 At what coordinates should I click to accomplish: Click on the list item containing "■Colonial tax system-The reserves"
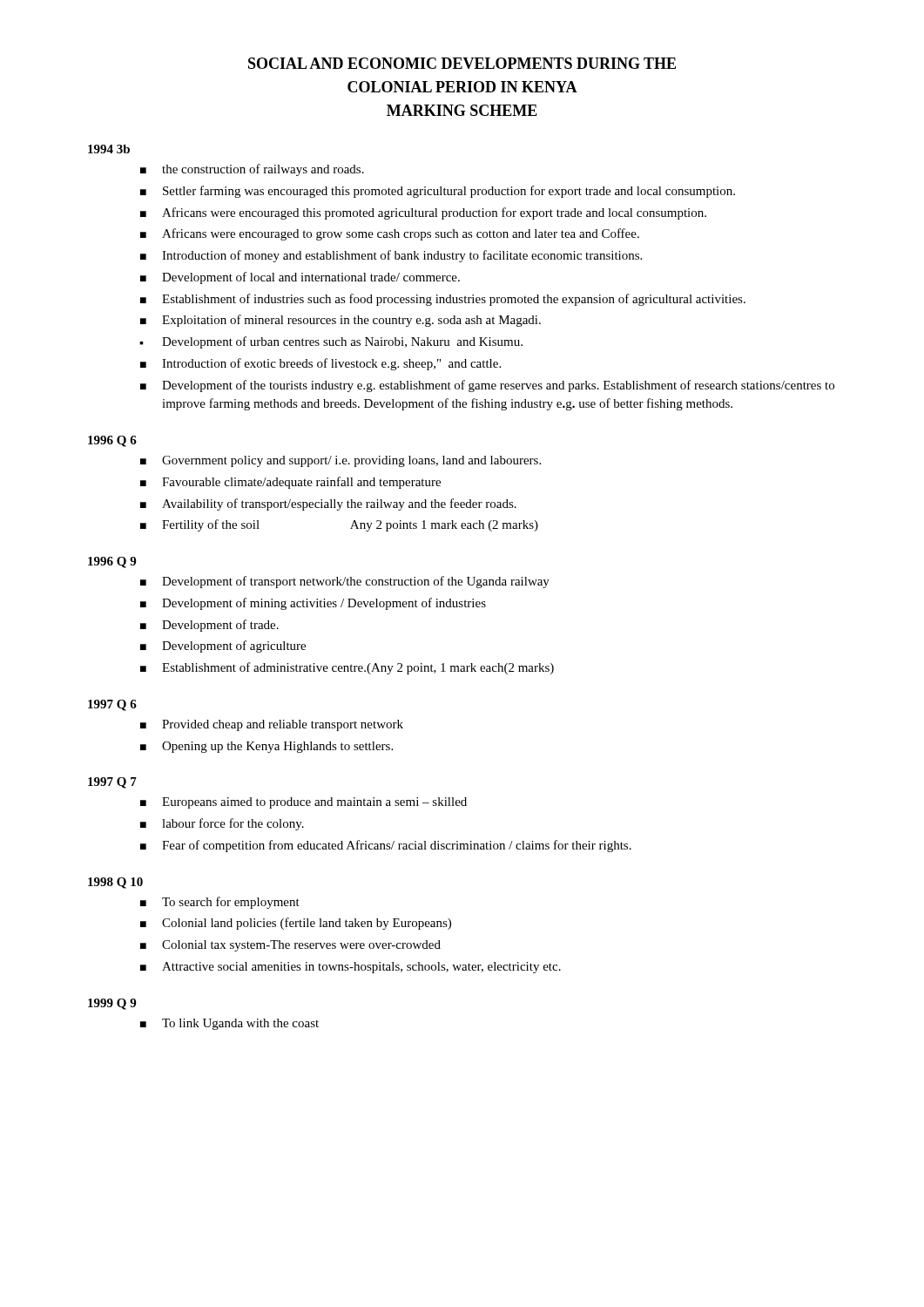click(x=290, y=946)
